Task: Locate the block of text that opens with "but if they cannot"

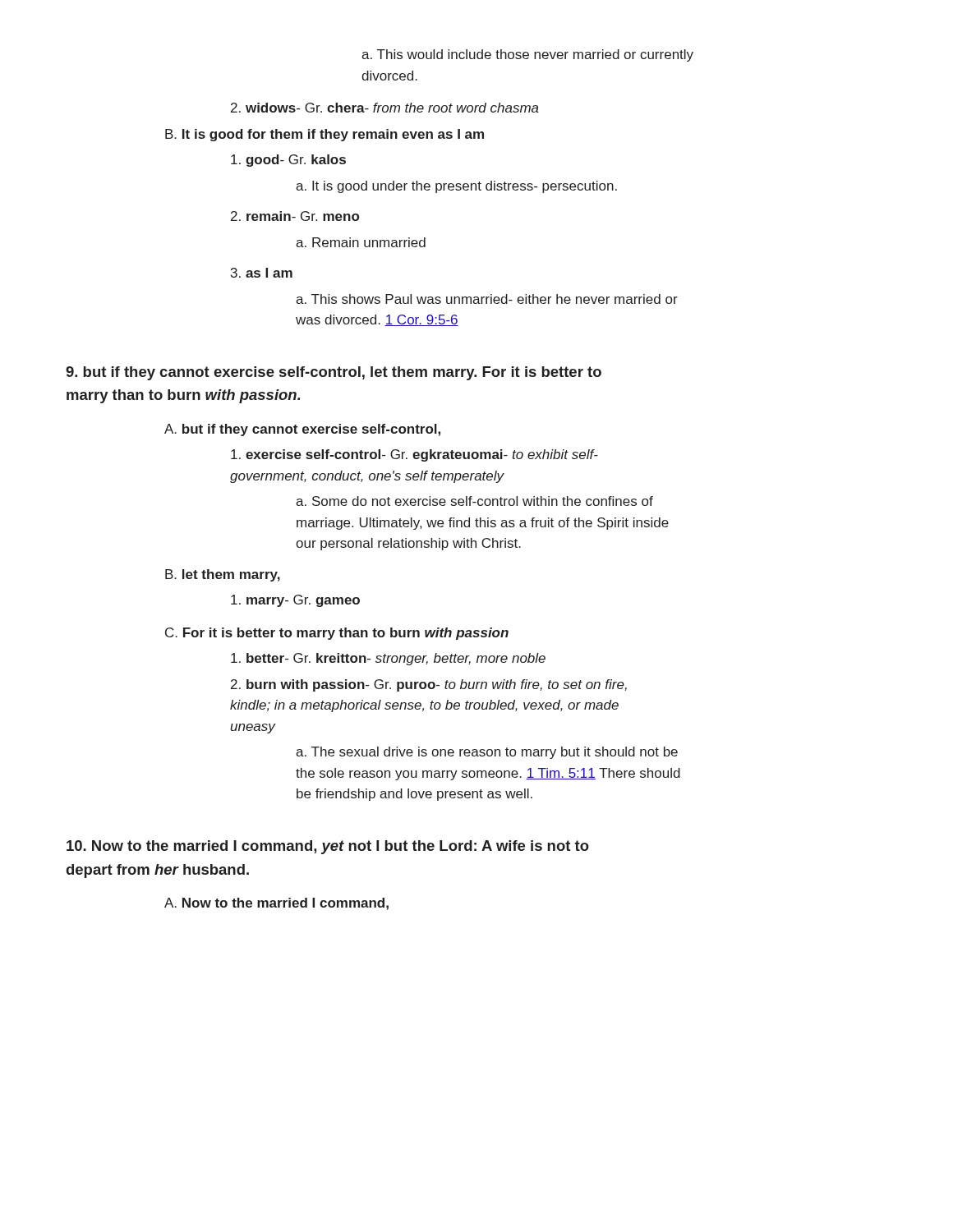Action: (334, 383)
